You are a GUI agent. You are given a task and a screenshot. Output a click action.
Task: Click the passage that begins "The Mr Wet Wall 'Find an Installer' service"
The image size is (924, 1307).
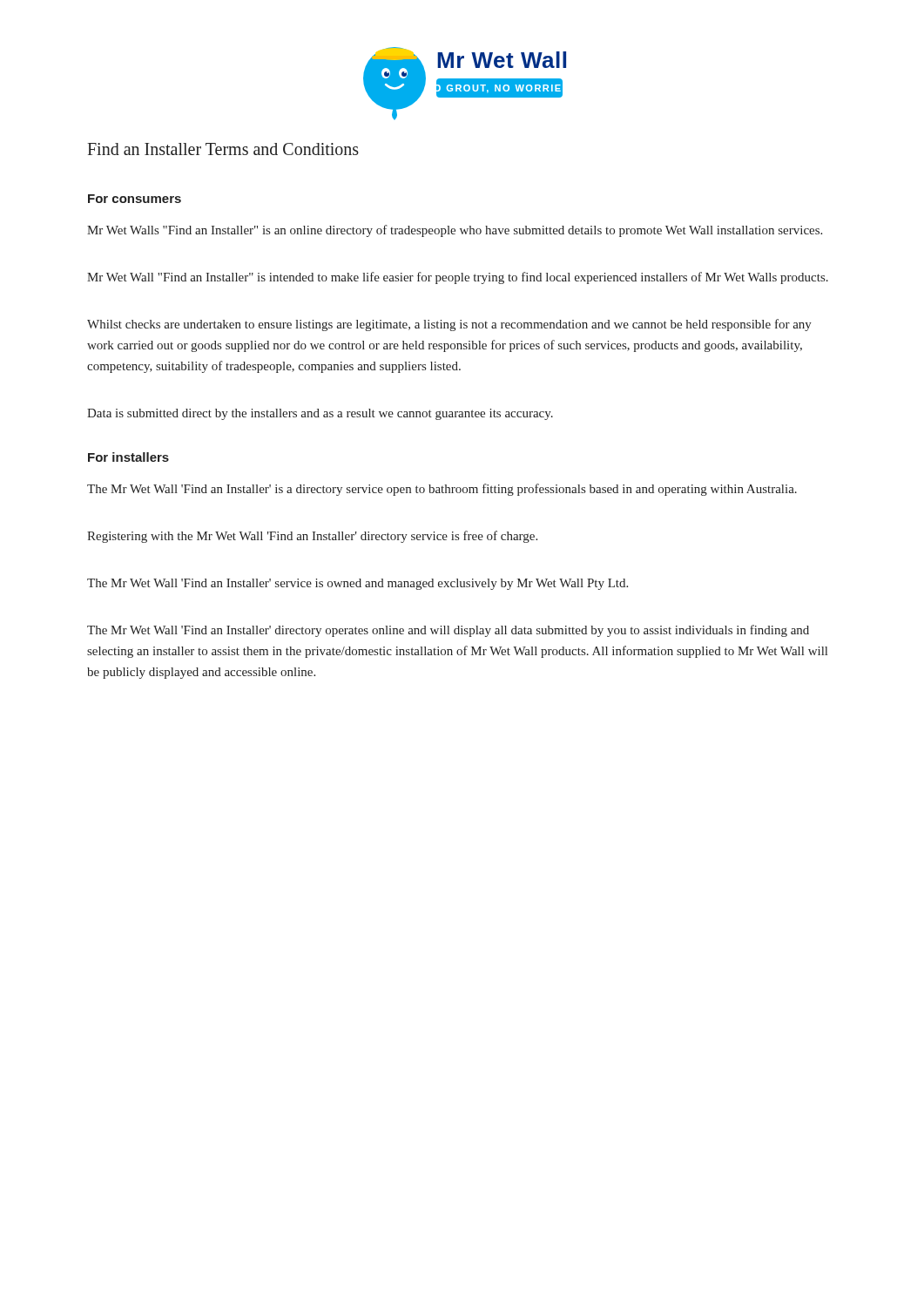358,583
